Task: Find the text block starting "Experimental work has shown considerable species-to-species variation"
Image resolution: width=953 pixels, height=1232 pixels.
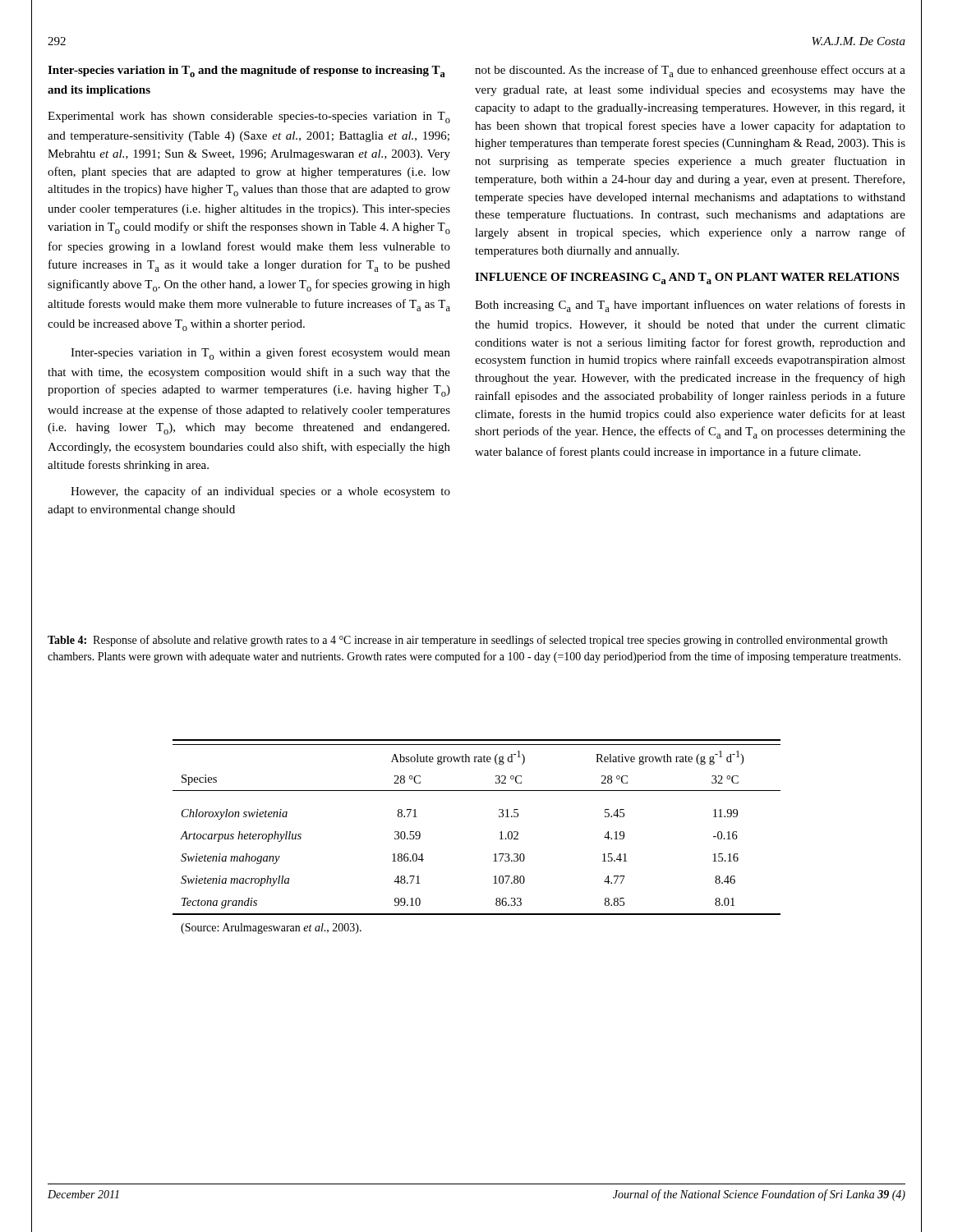Action: click(x=249, y=221)
